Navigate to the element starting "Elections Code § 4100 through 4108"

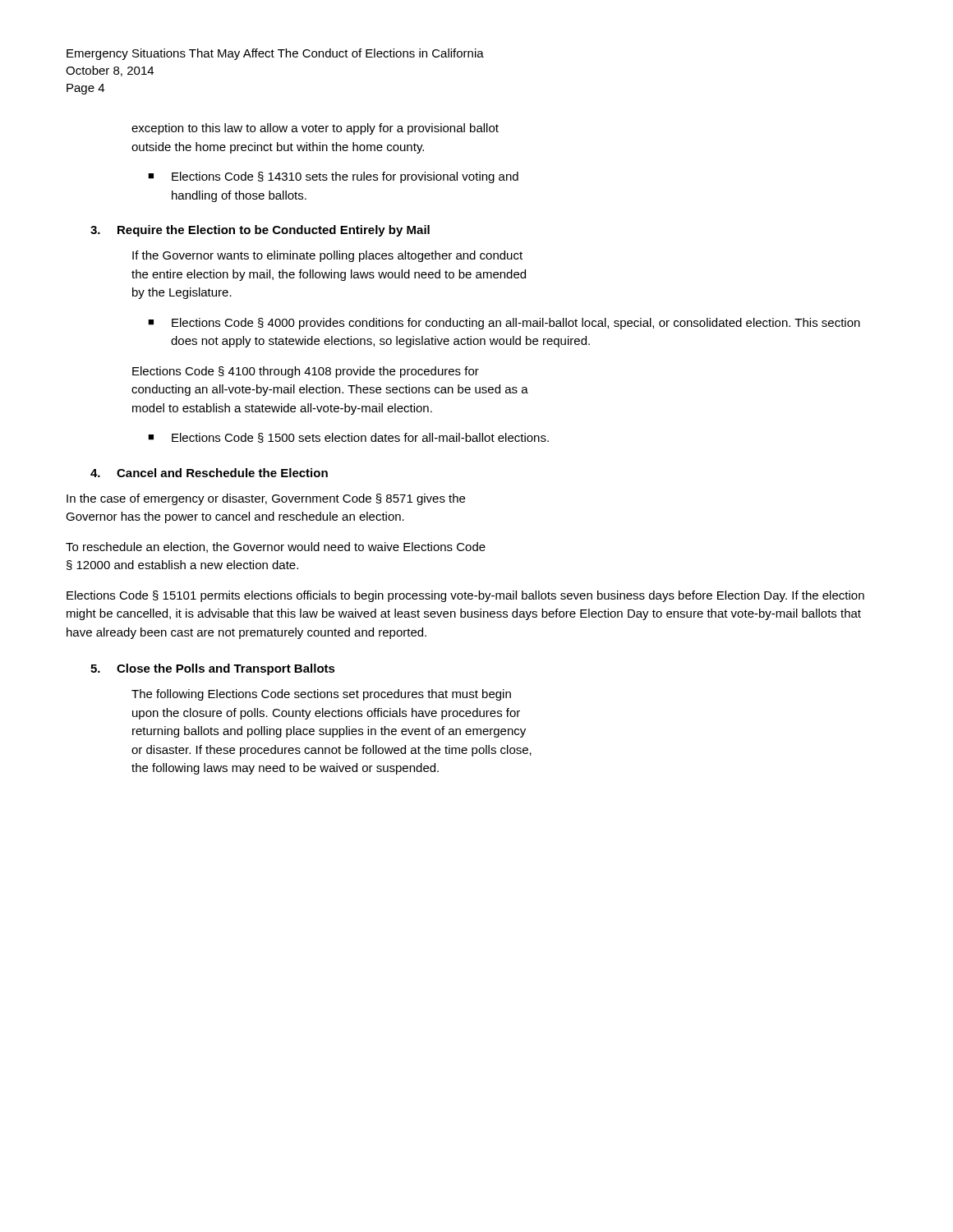[x=509, y=390]
